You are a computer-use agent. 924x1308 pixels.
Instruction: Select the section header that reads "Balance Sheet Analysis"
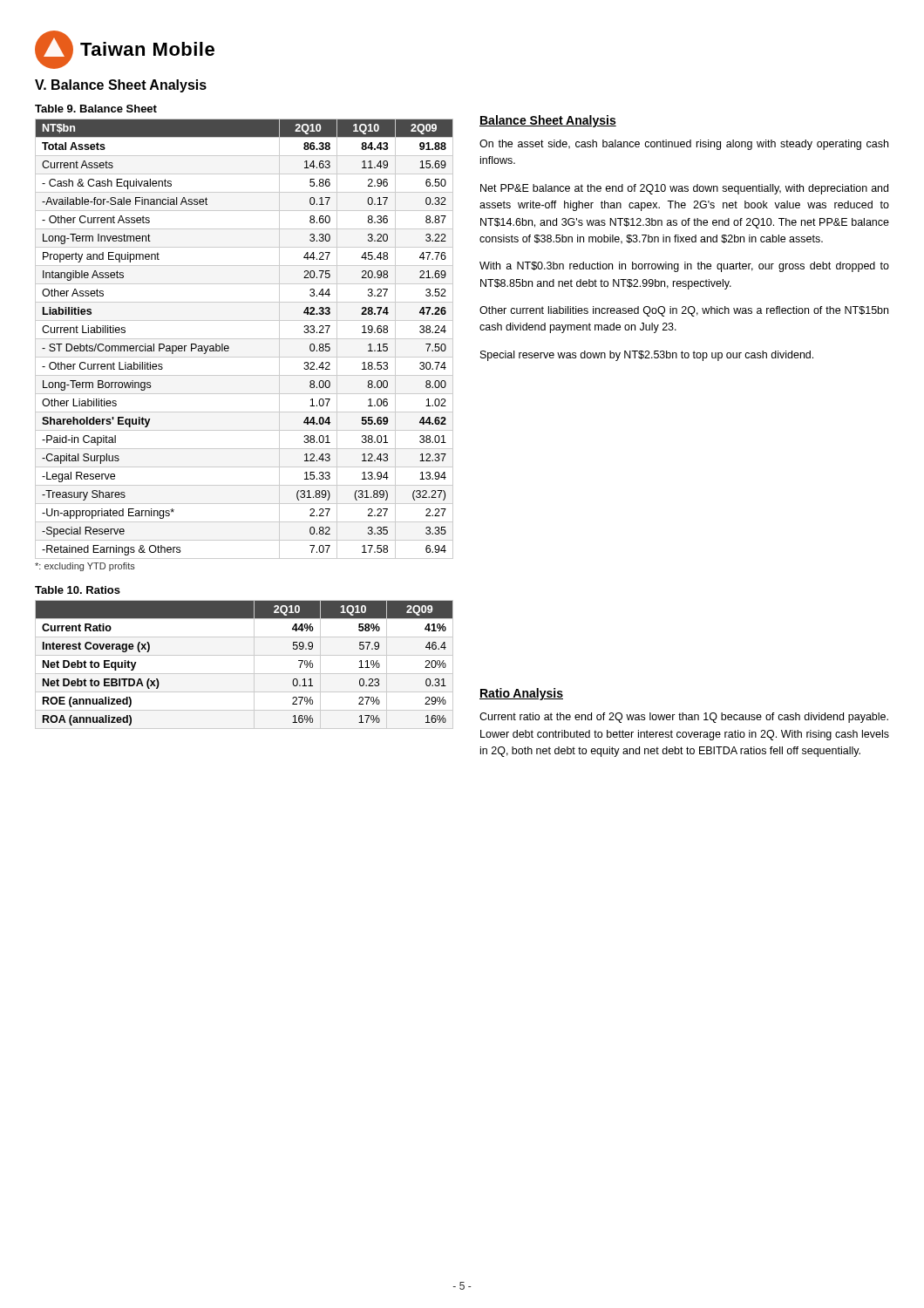tap(548, 120)
